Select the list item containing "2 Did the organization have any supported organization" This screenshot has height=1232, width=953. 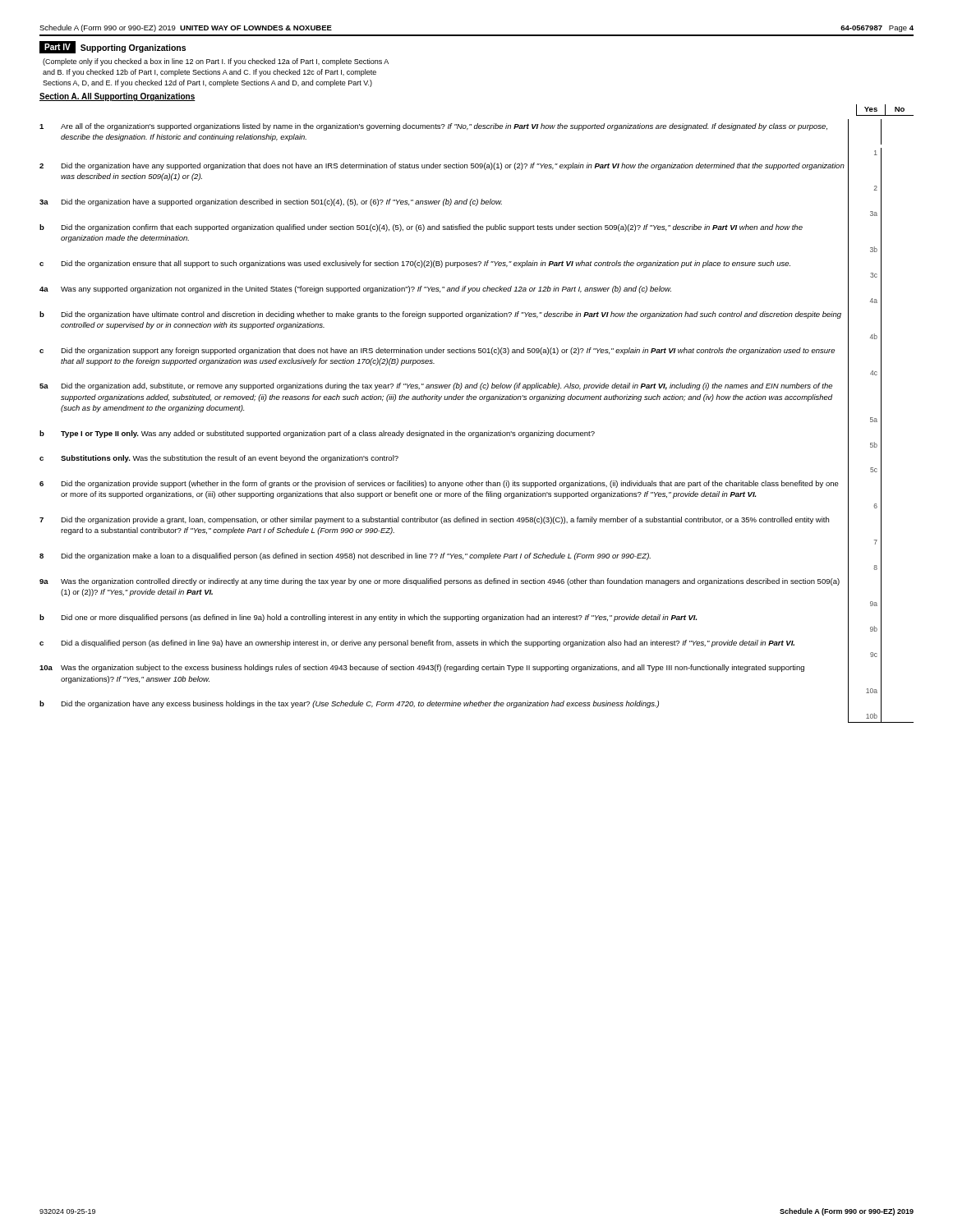(476, 171)
